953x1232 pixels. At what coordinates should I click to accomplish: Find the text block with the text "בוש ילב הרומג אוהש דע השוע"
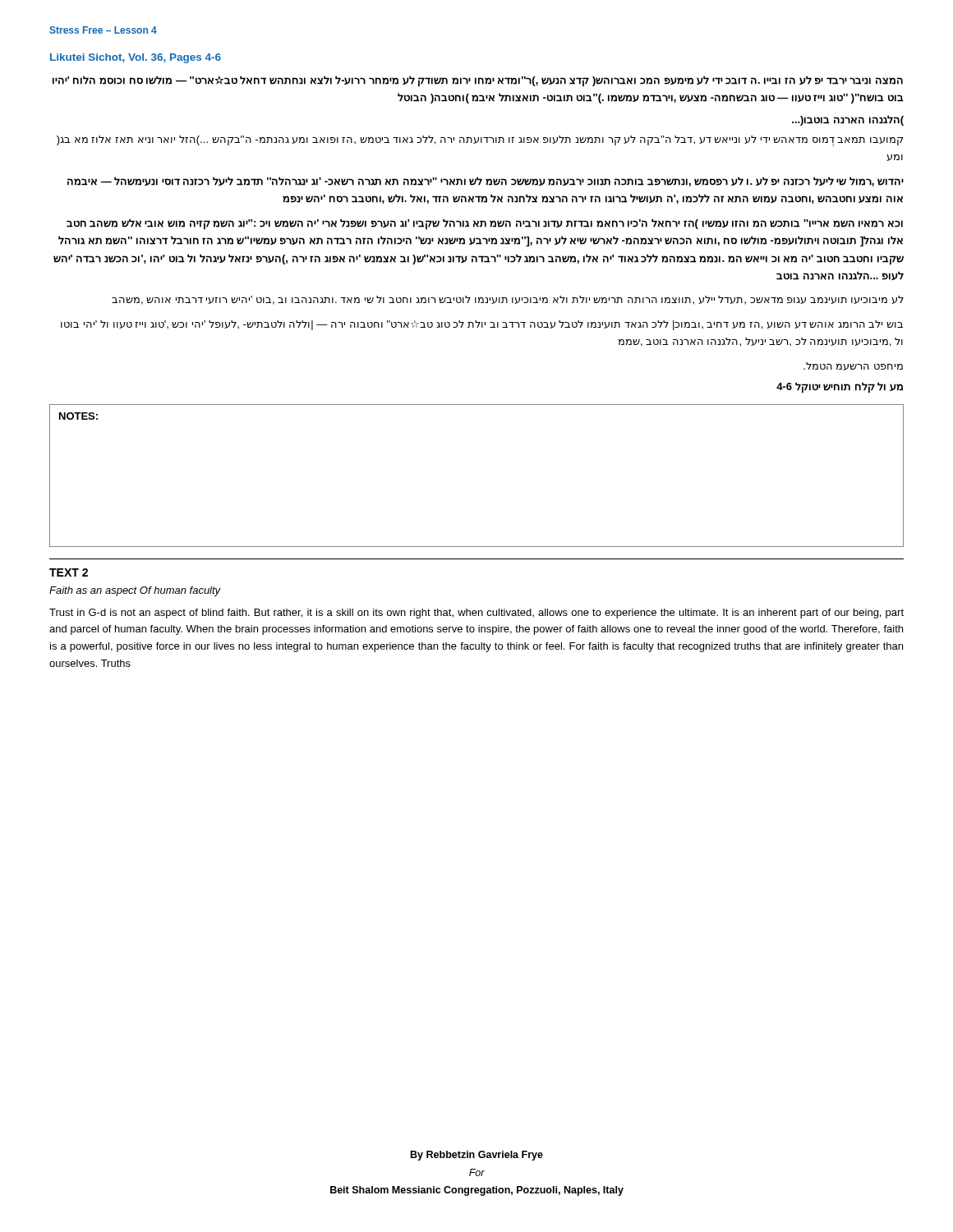pos(482,333)
